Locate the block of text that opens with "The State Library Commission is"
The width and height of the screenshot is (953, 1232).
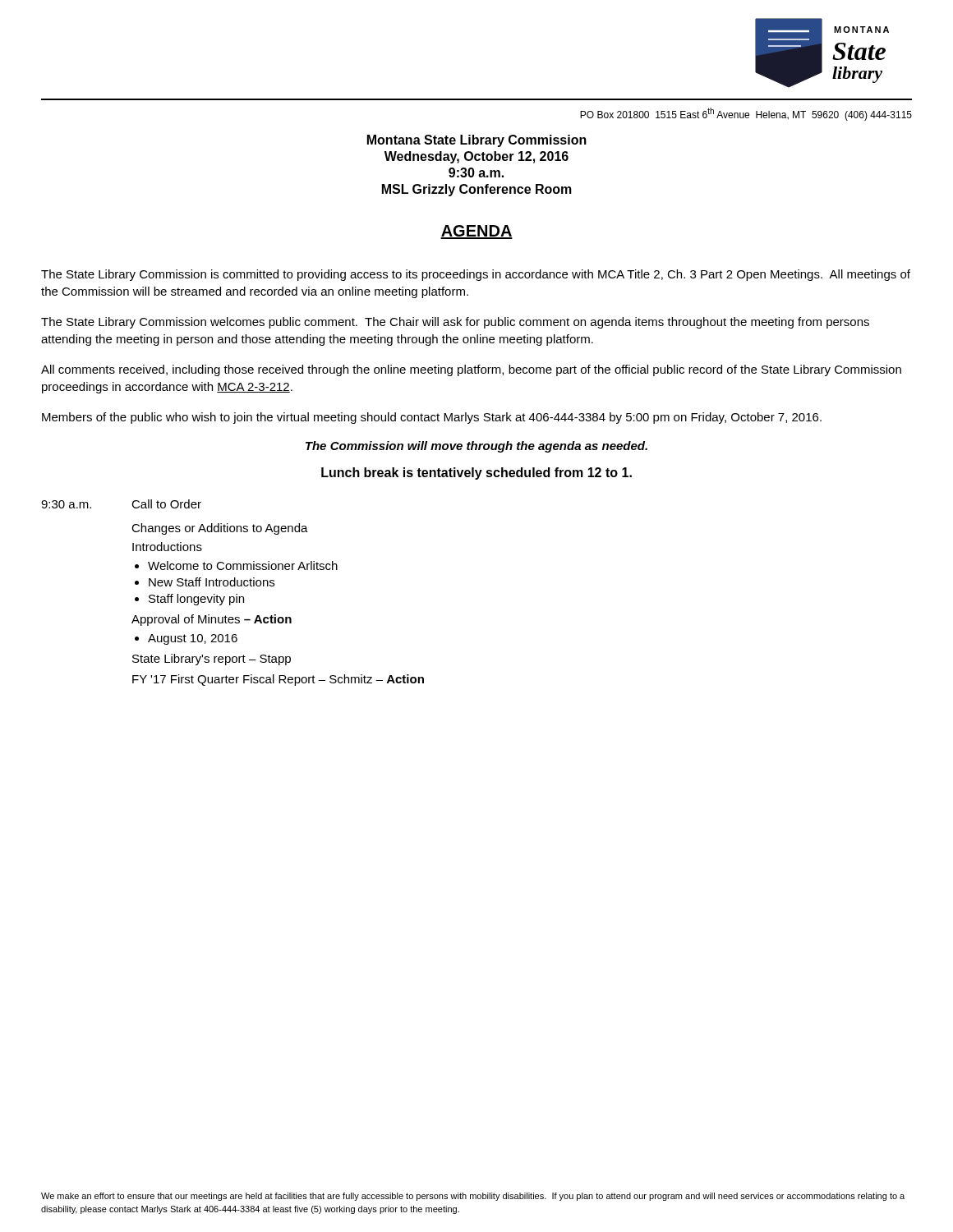click(x=476, y=283)
